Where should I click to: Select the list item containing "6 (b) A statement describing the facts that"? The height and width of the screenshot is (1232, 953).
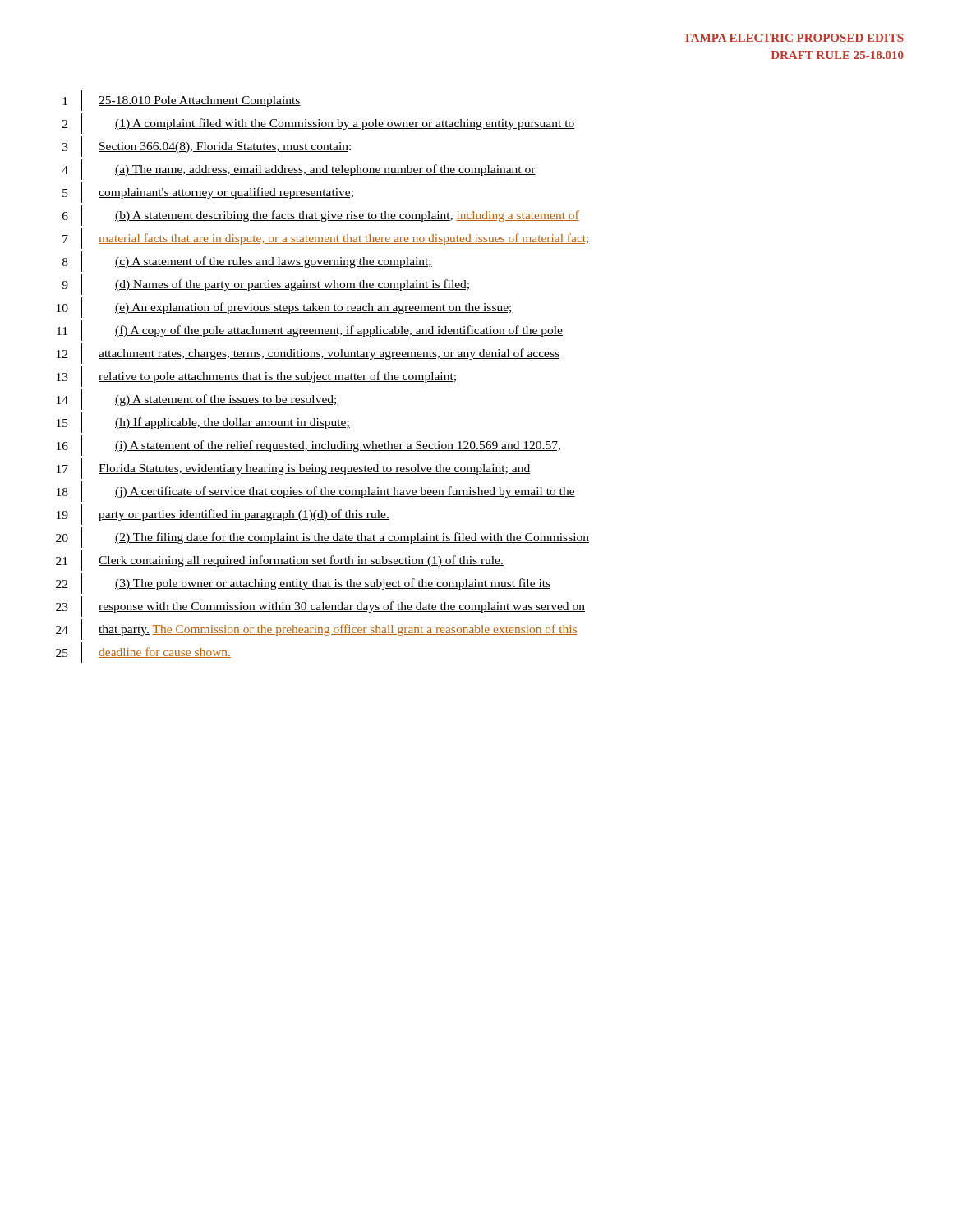click(476, 216)
